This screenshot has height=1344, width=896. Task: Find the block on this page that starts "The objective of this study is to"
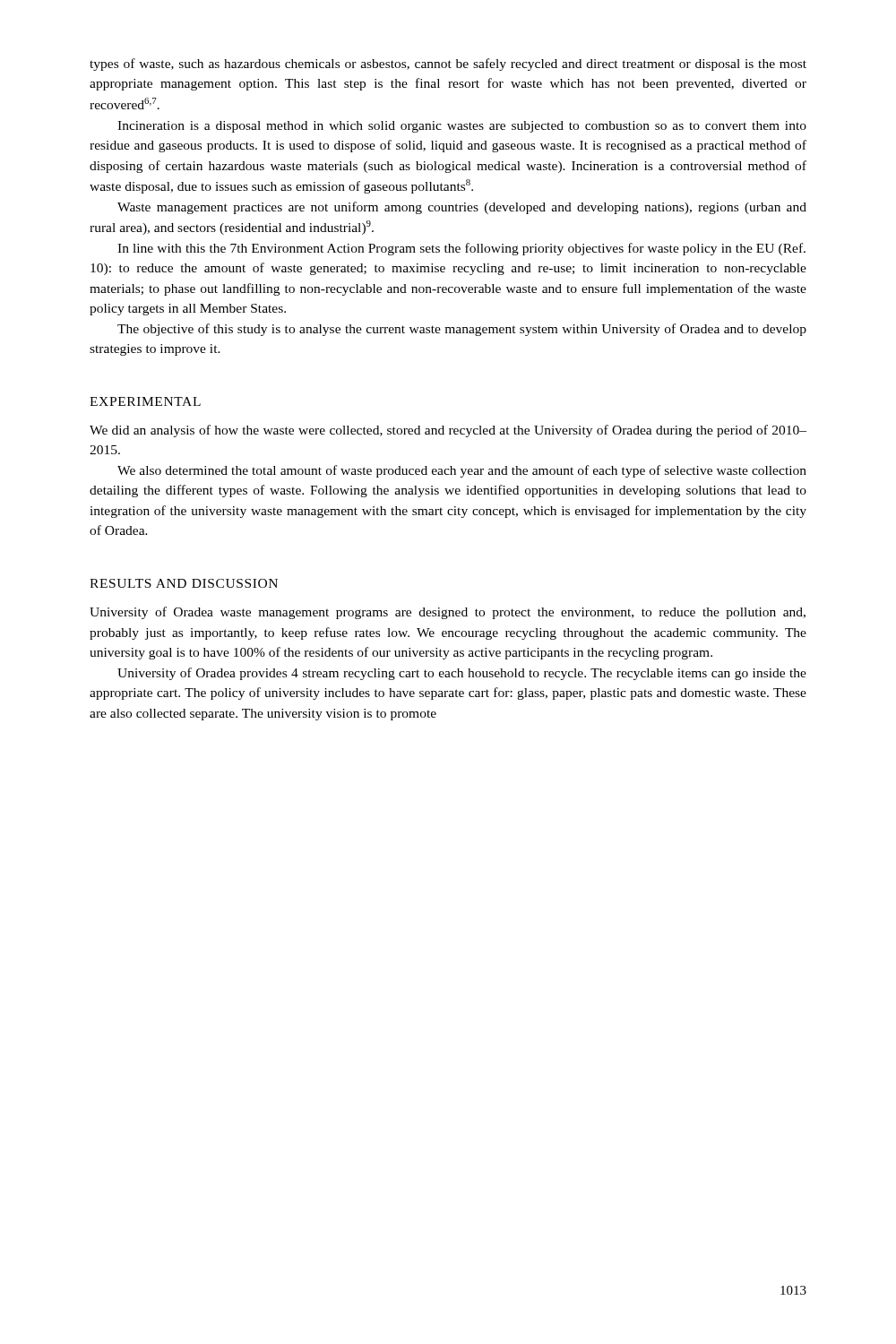pos(448,338)
